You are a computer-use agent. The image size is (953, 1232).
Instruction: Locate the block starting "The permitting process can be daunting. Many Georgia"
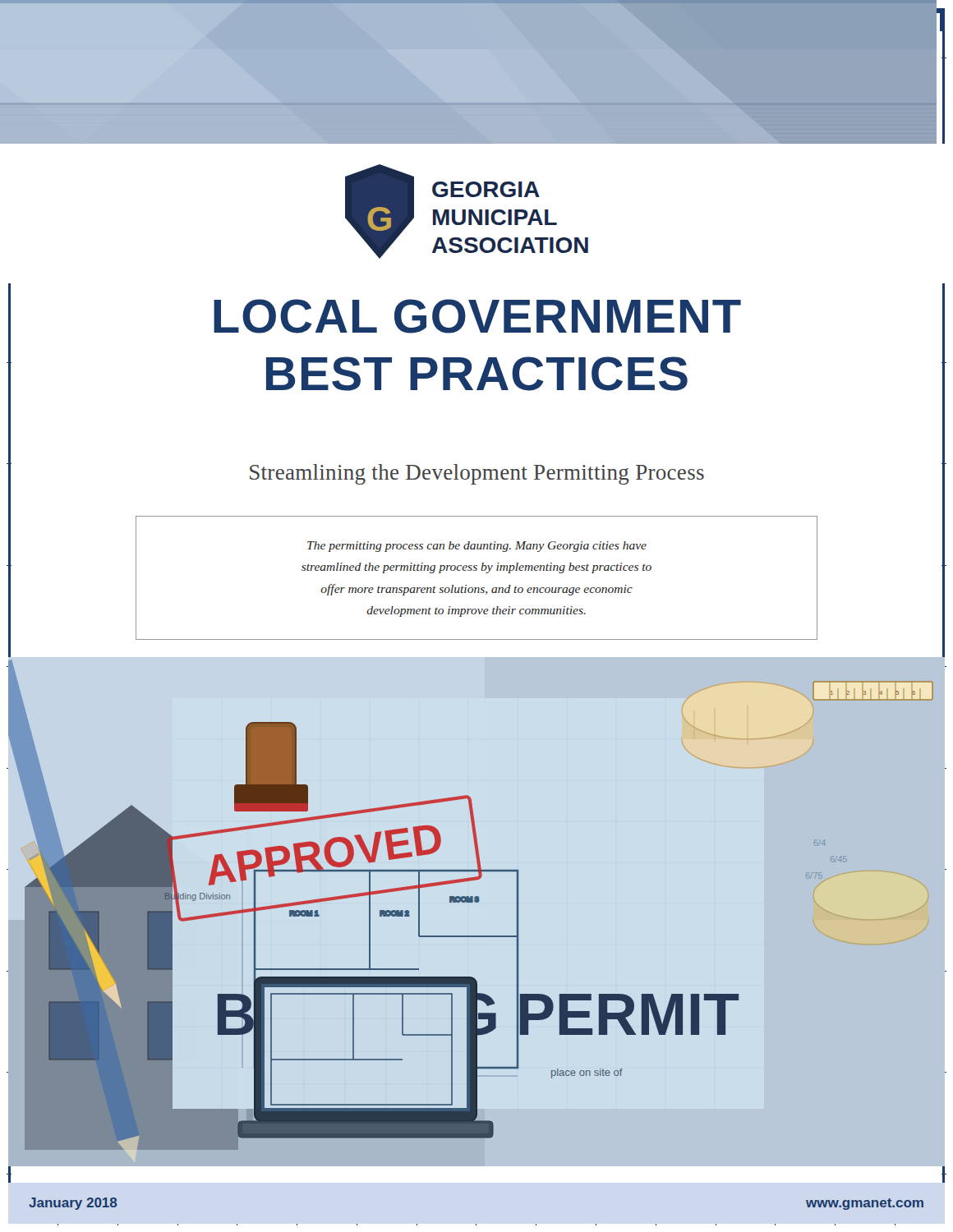click(476, 578)
